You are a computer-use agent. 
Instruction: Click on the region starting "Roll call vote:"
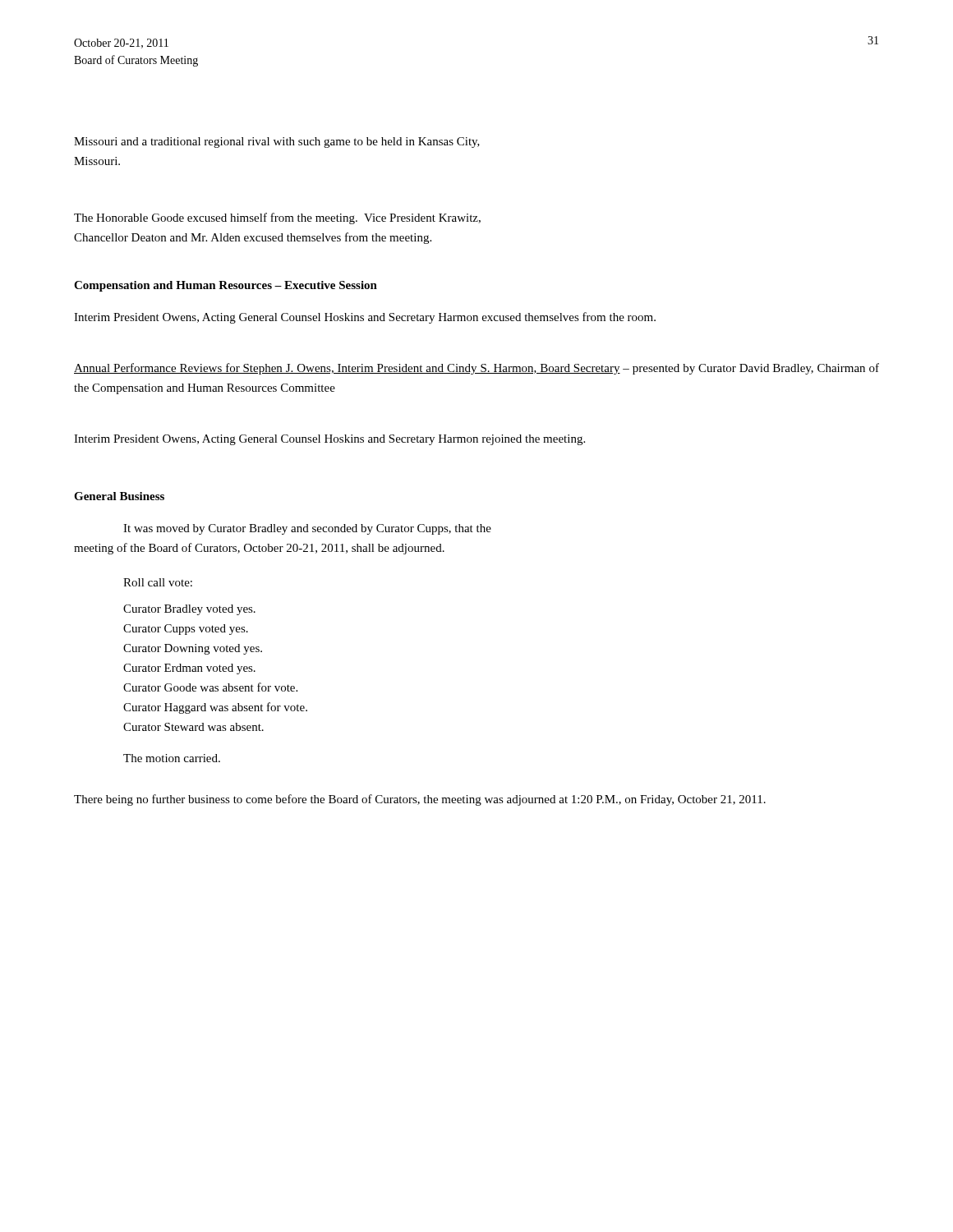tap(158, 582)
